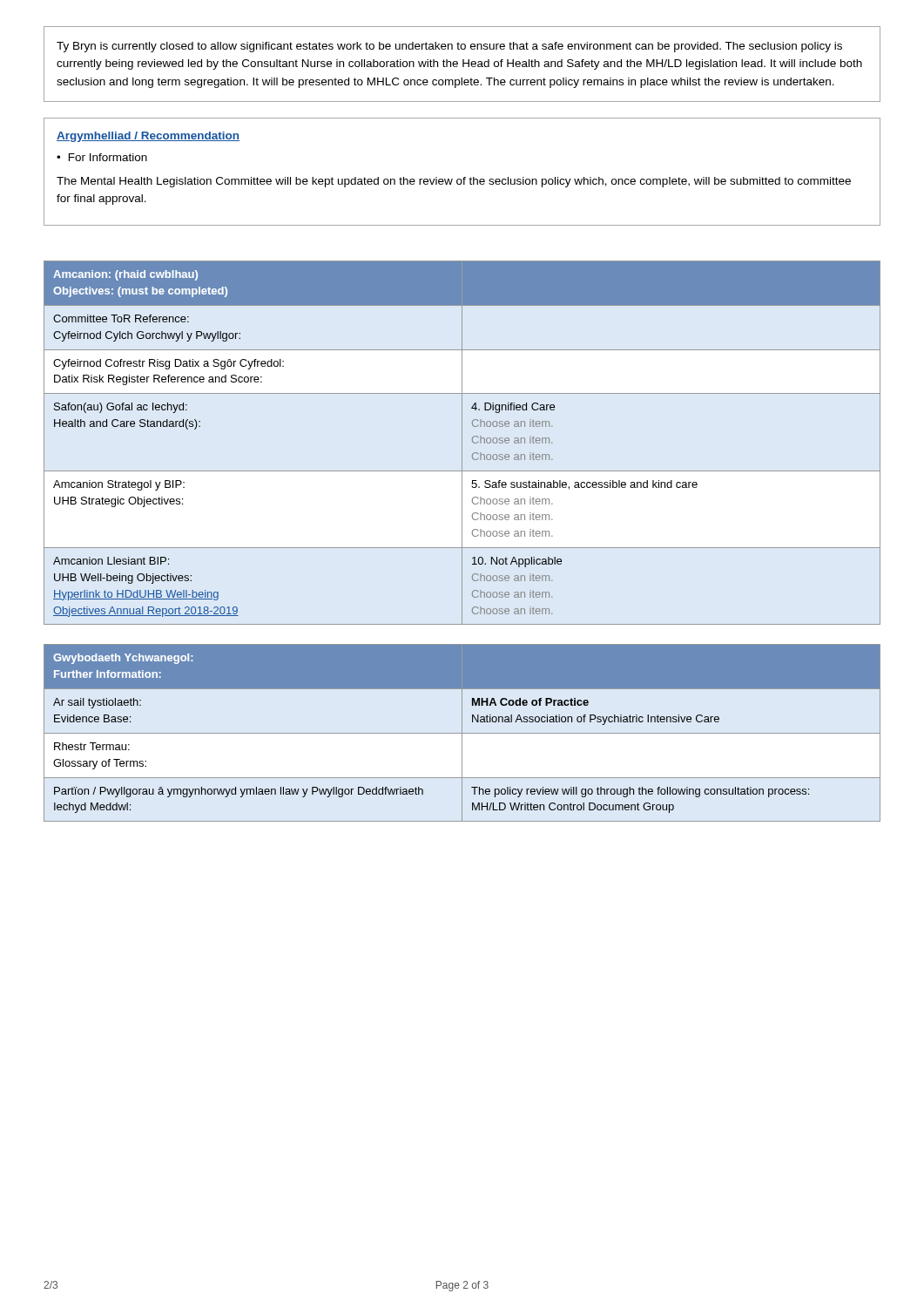Click on the section header that reads "Argymhelliad / Recommendation"
Viewport: 924px width, 1307px height.
click(x=148, y=135)
